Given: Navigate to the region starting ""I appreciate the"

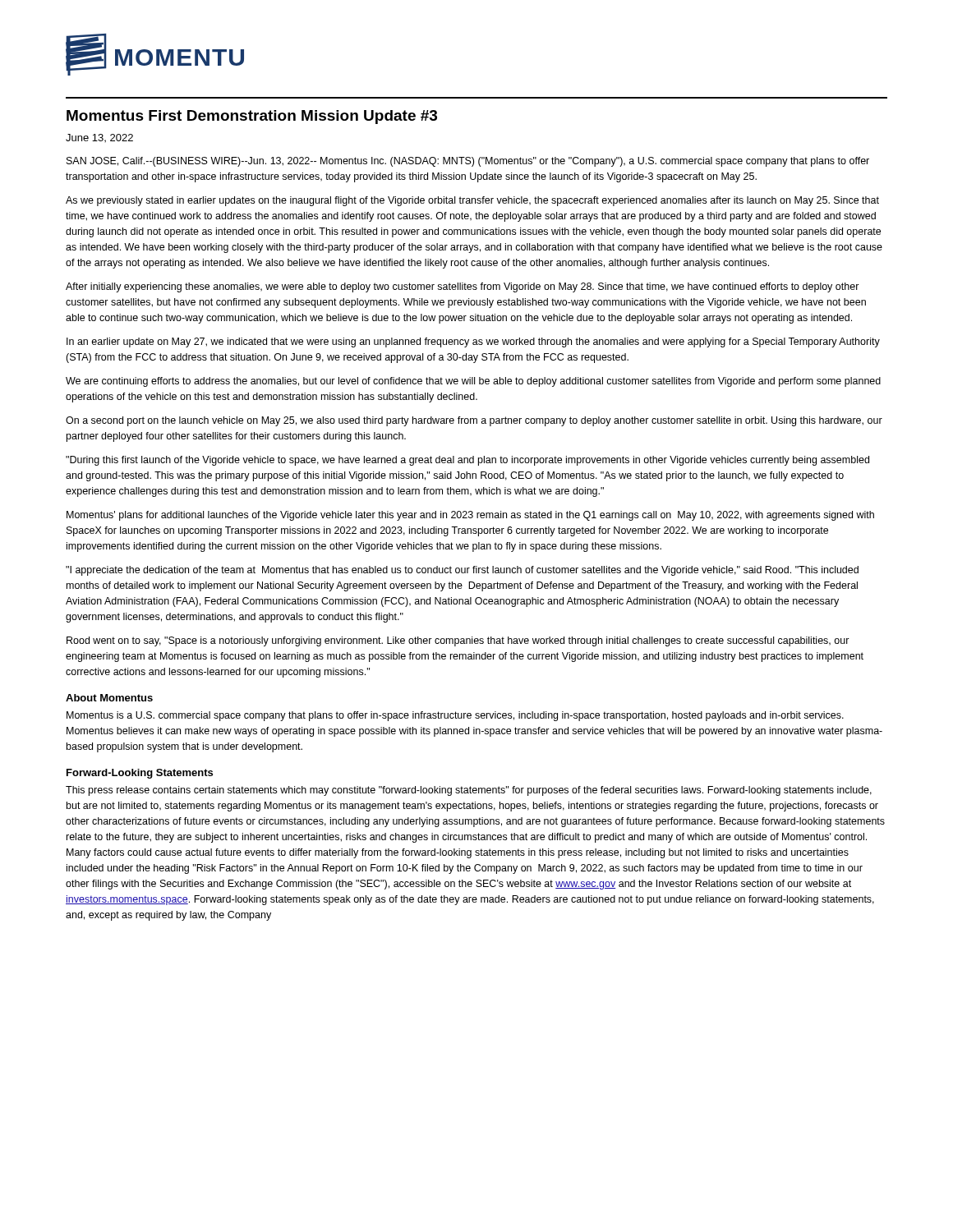Looking at the screenshot, I should 462,593.
